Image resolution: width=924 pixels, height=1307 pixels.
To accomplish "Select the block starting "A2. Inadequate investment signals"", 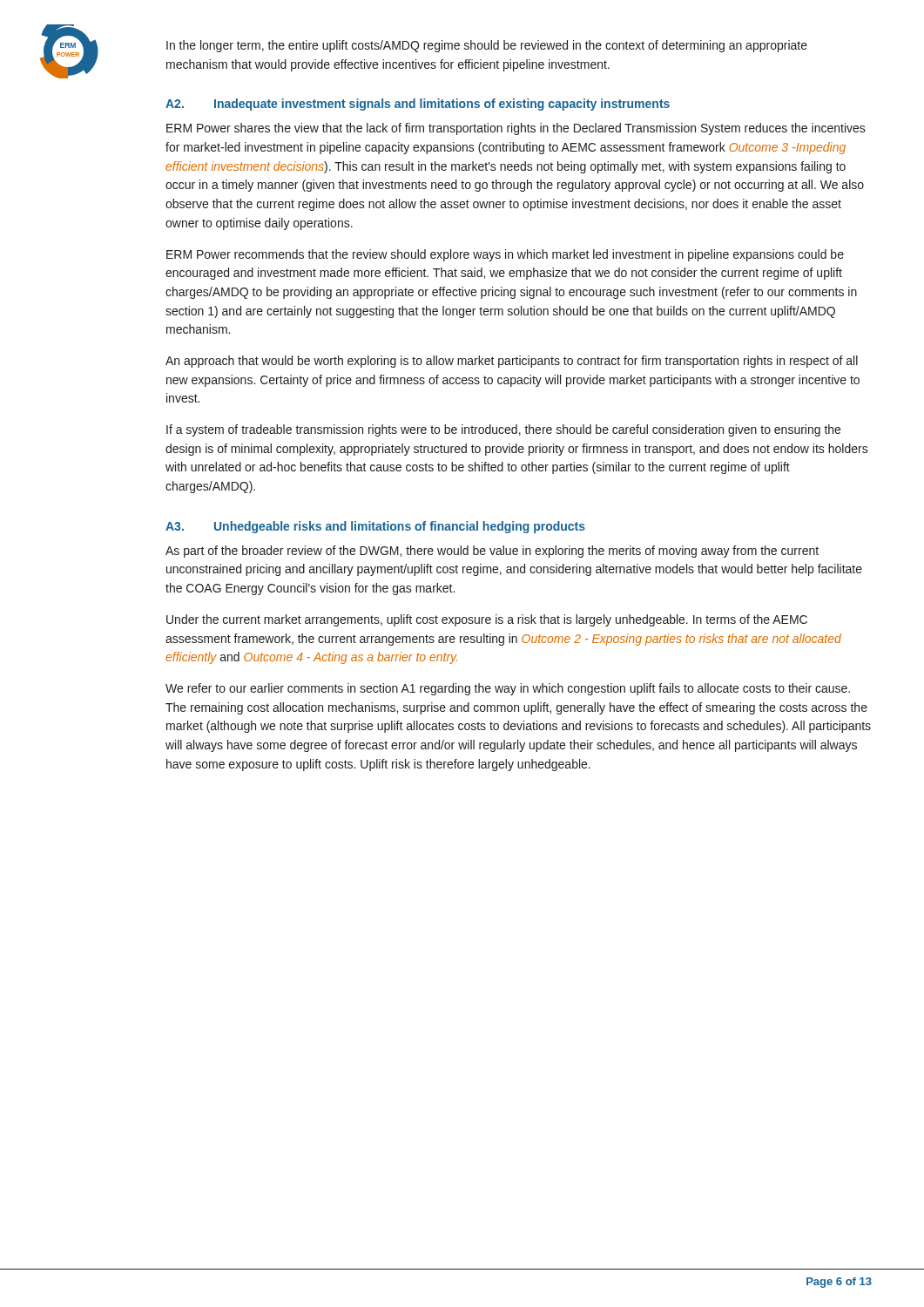I will tap(418, 104).
